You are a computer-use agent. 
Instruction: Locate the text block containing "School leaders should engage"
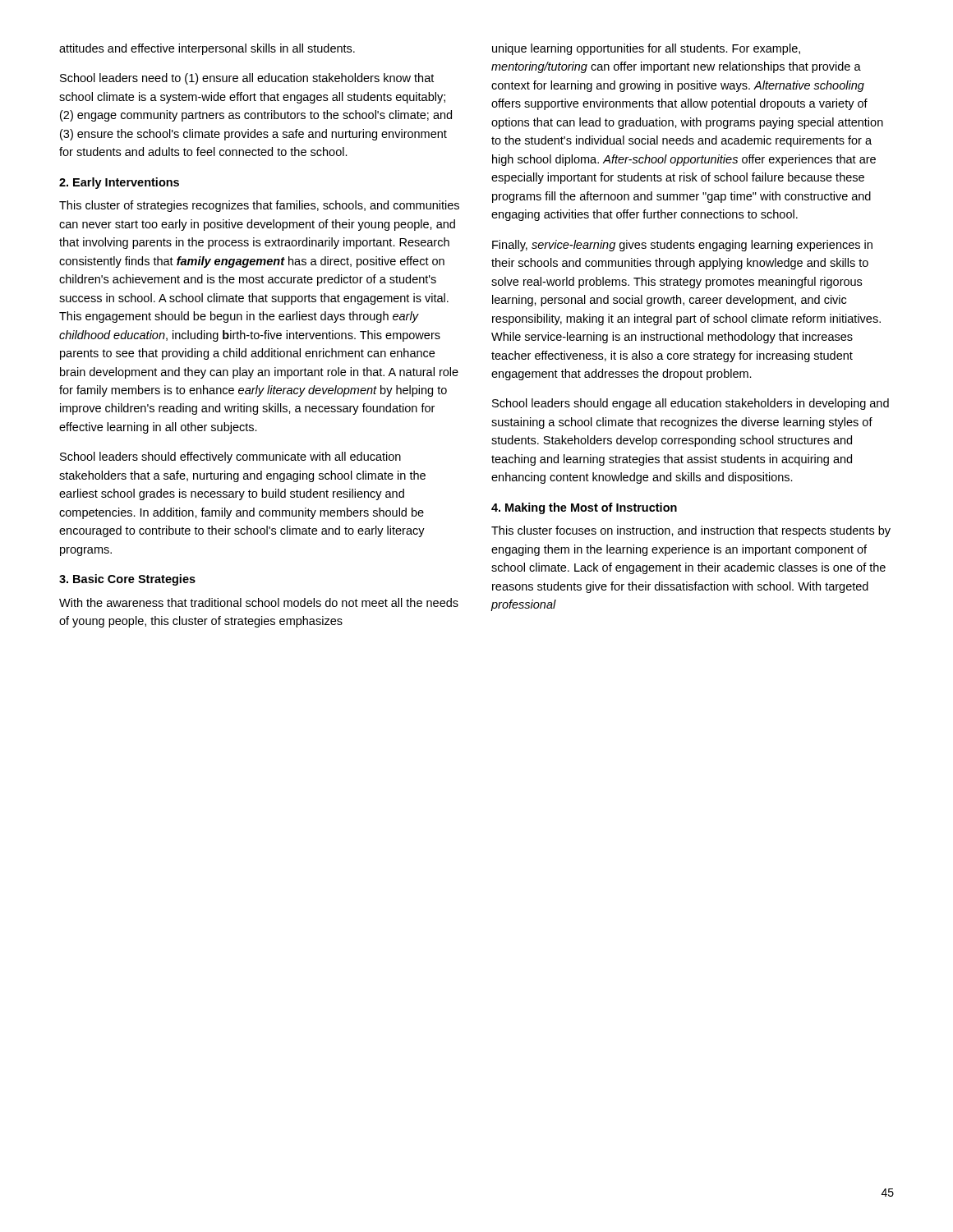point(693,441)
